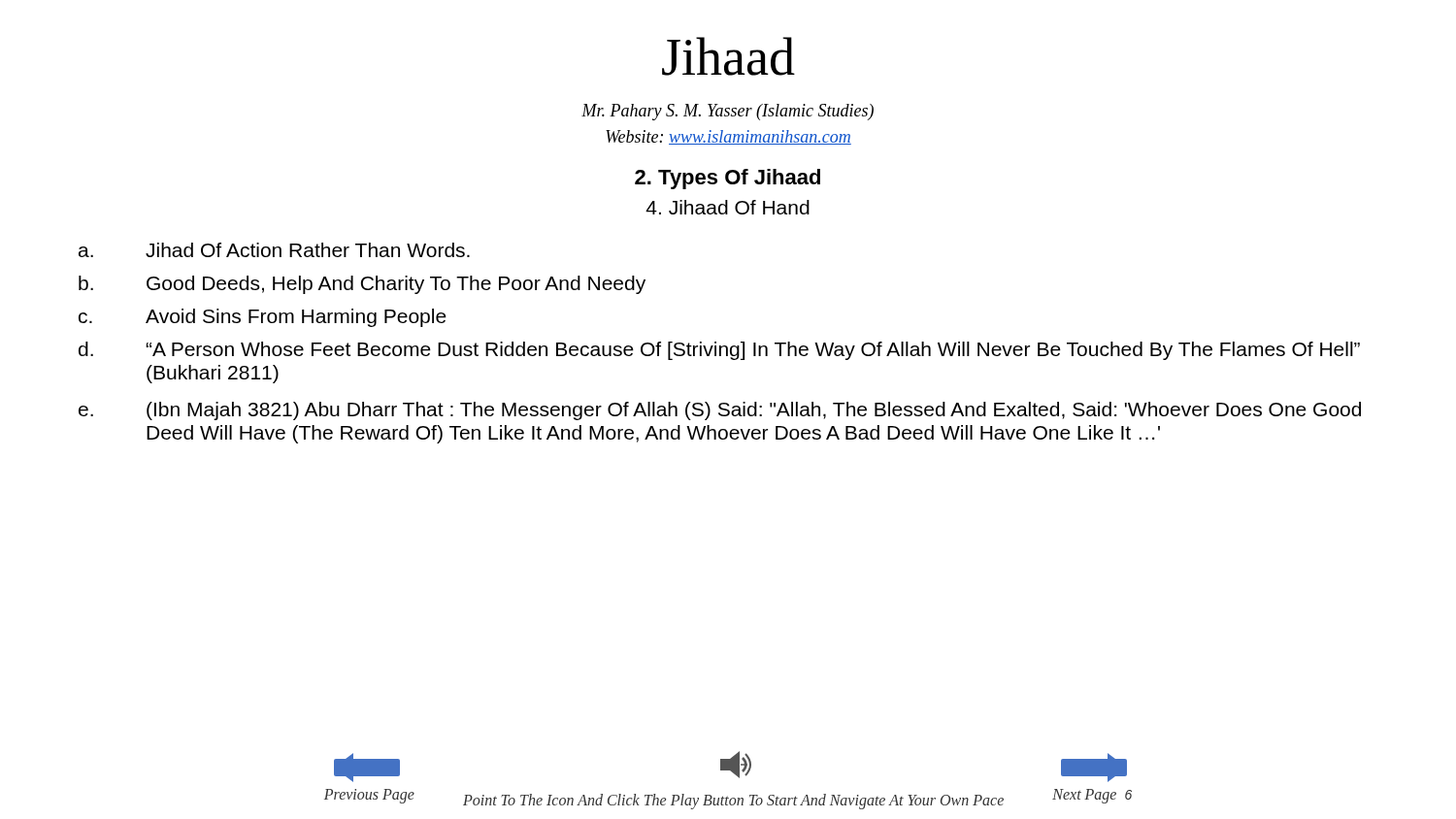The height and width of the screenshot is (819, 1456).
Task: Click on the list item that reads "b. Good Deeds, Help And Charity To"
Action: tap(362, 285)
